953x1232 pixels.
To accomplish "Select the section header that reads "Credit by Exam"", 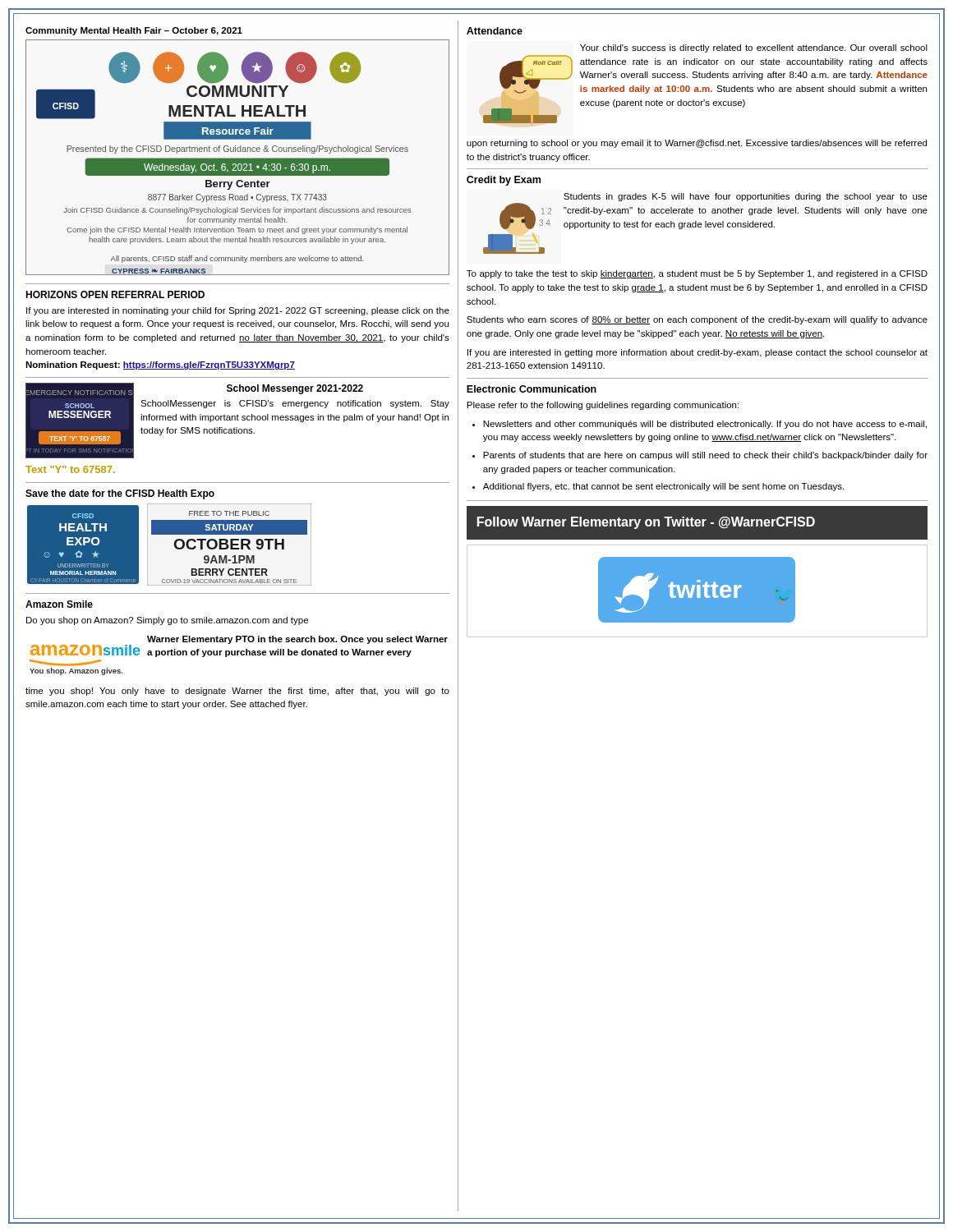I will pos(504,180).
